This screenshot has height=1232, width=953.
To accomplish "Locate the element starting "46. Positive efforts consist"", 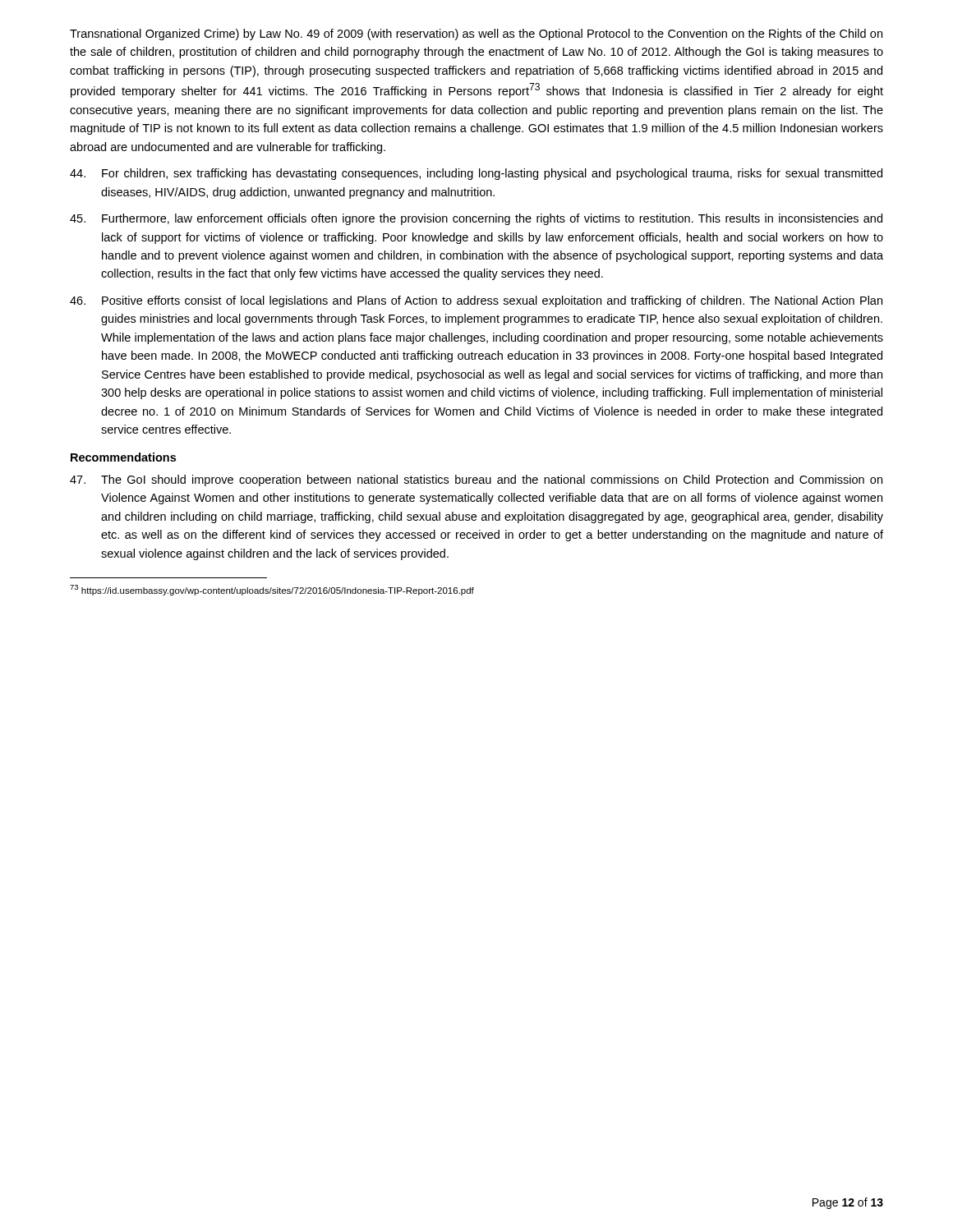I will [x=476, y=365].
